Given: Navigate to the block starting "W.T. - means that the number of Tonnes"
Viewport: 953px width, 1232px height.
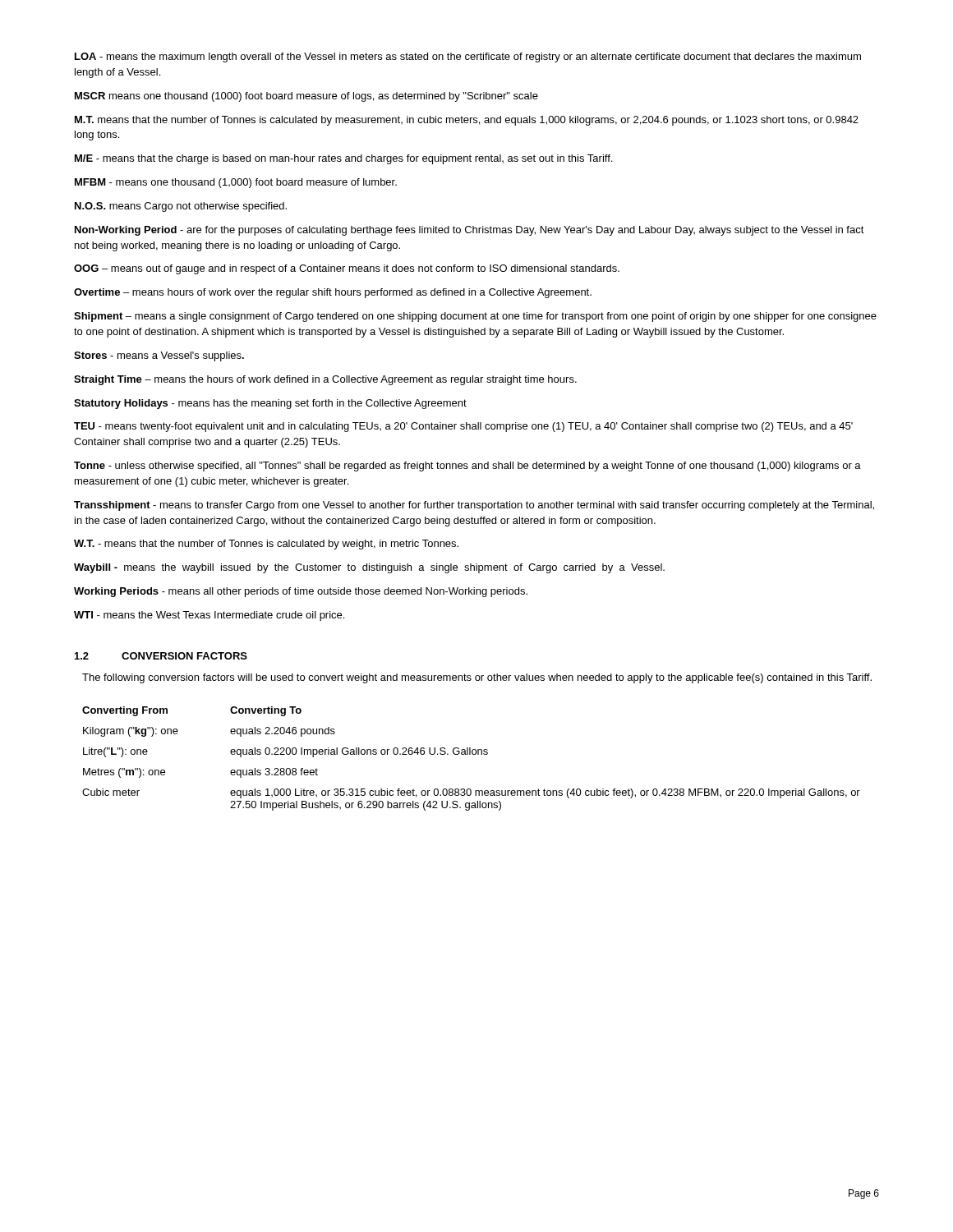Looking at the screenshot, I should [x=267, y=544].
